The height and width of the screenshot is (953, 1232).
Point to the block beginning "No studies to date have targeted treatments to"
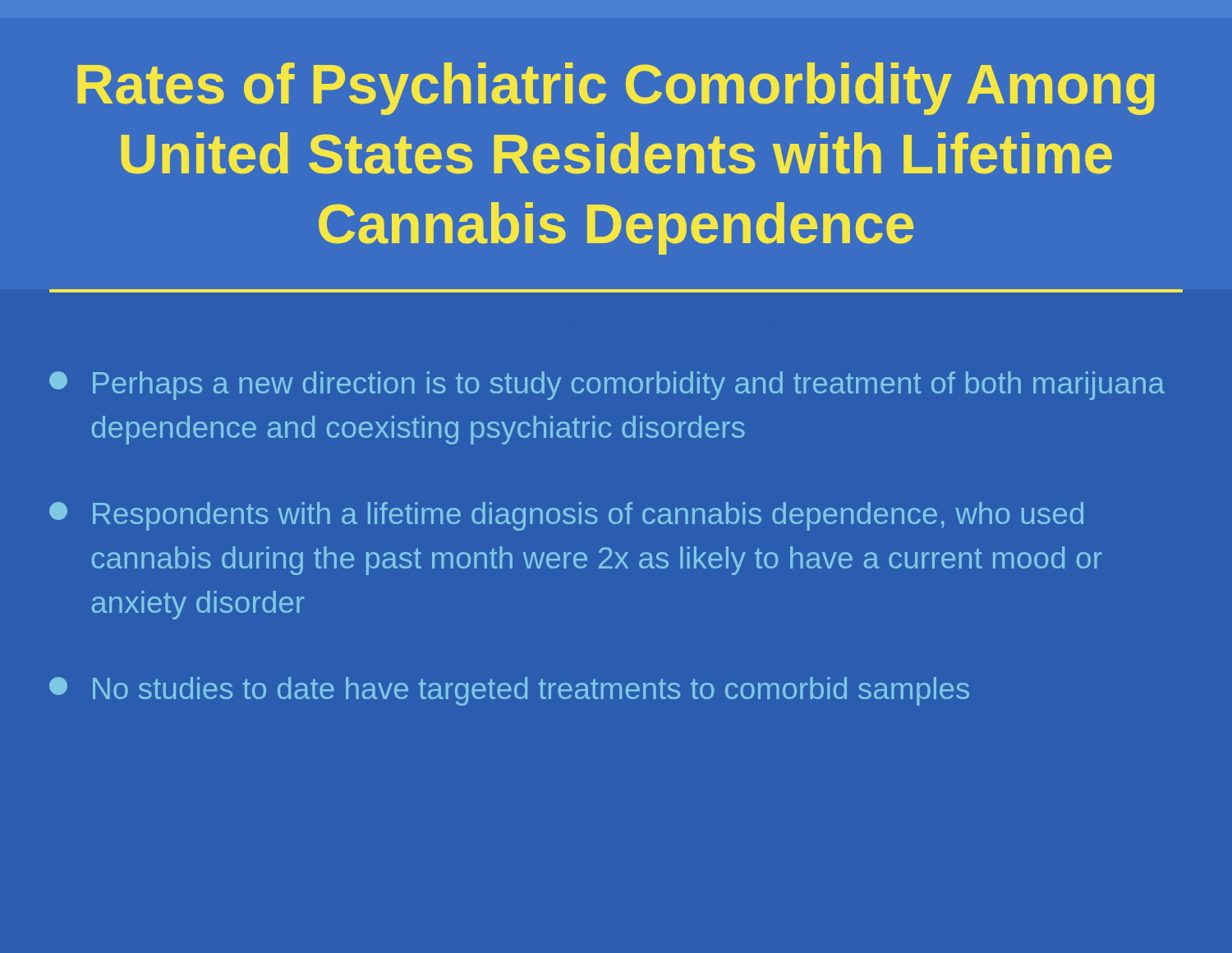[x=616, y=689]
